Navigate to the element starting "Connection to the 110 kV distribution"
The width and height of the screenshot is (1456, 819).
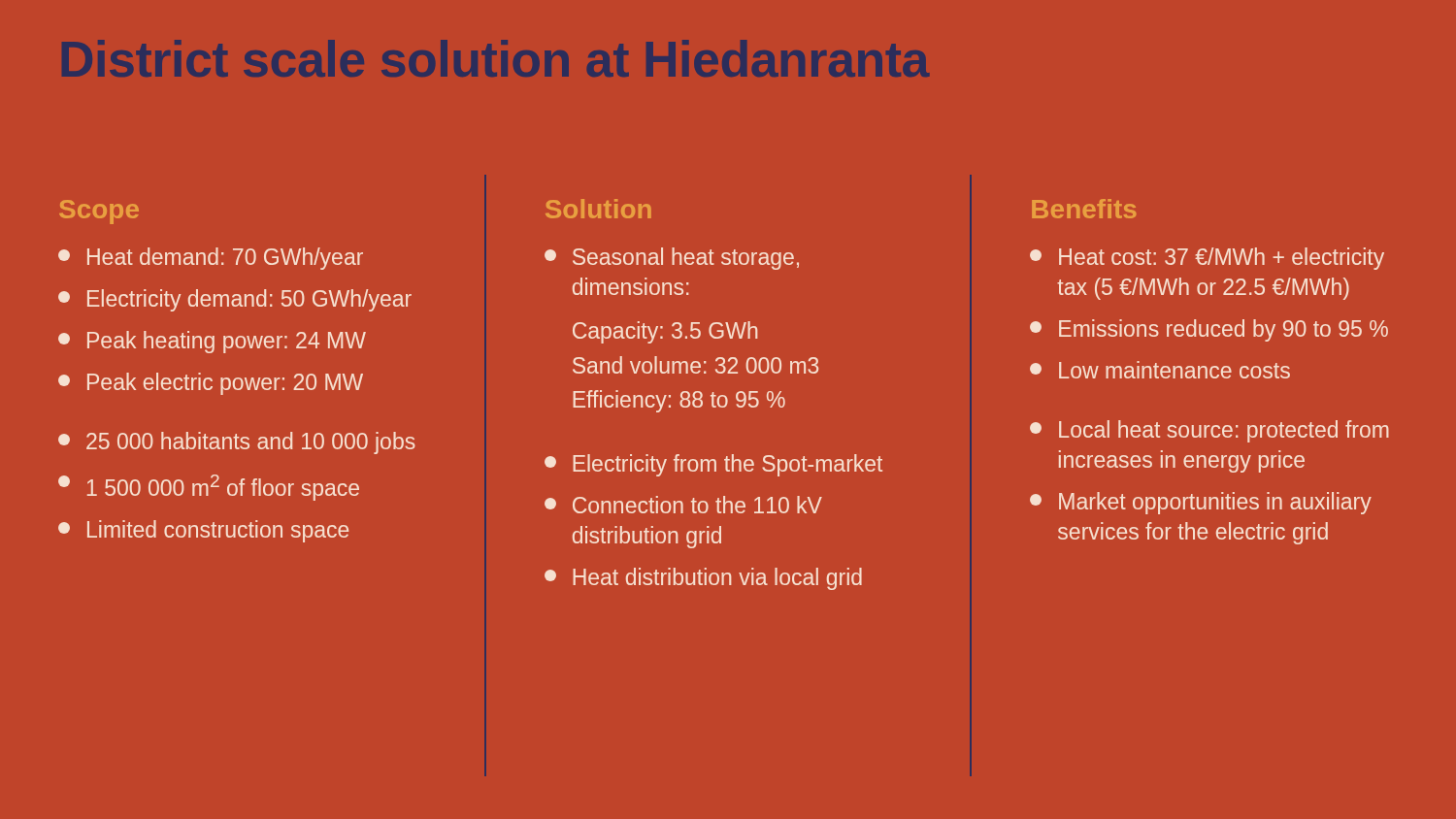click(733, 521)
